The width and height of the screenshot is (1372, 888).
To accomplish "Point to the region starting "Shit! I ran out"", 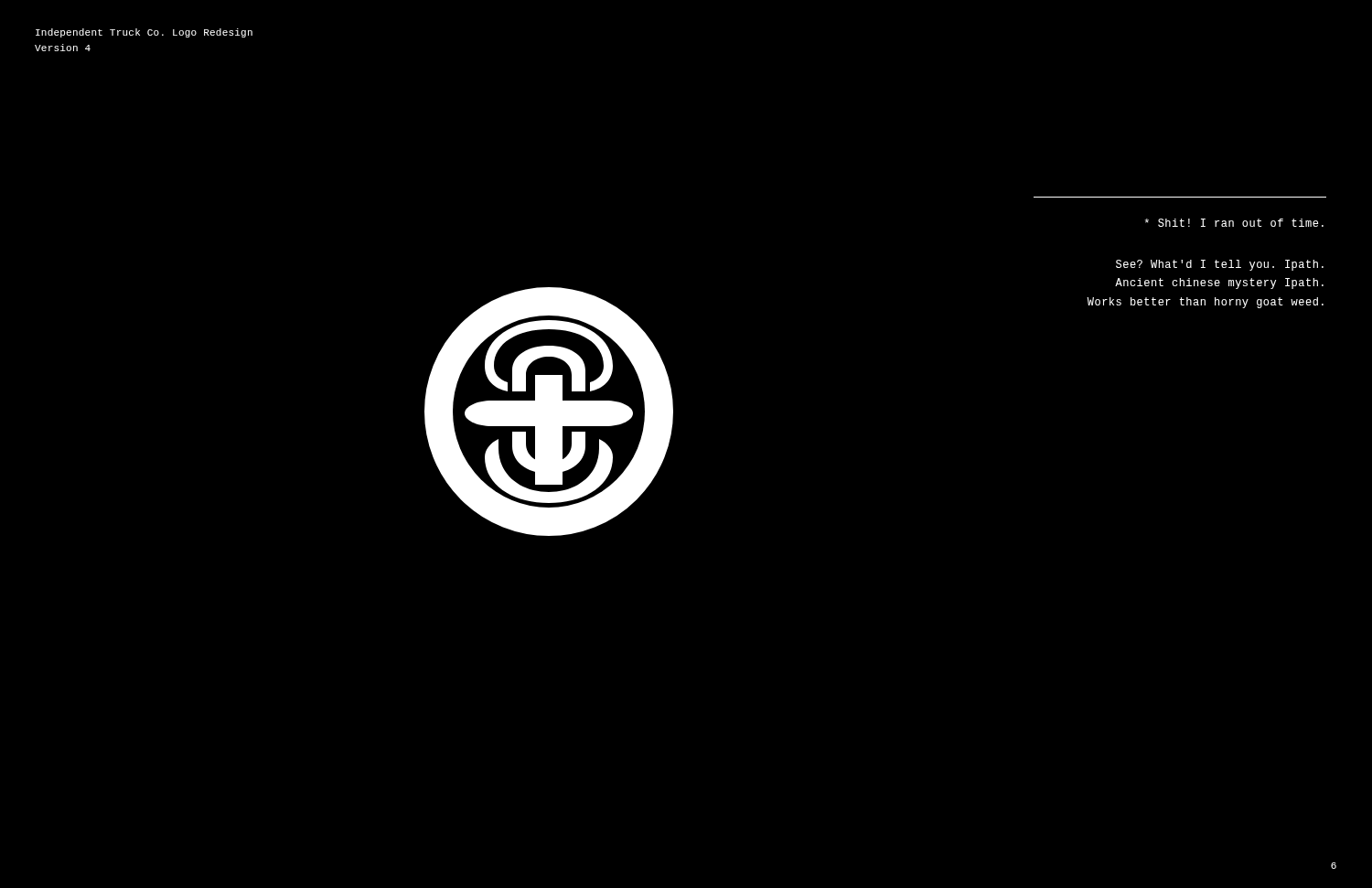I will pos(1235,224).
